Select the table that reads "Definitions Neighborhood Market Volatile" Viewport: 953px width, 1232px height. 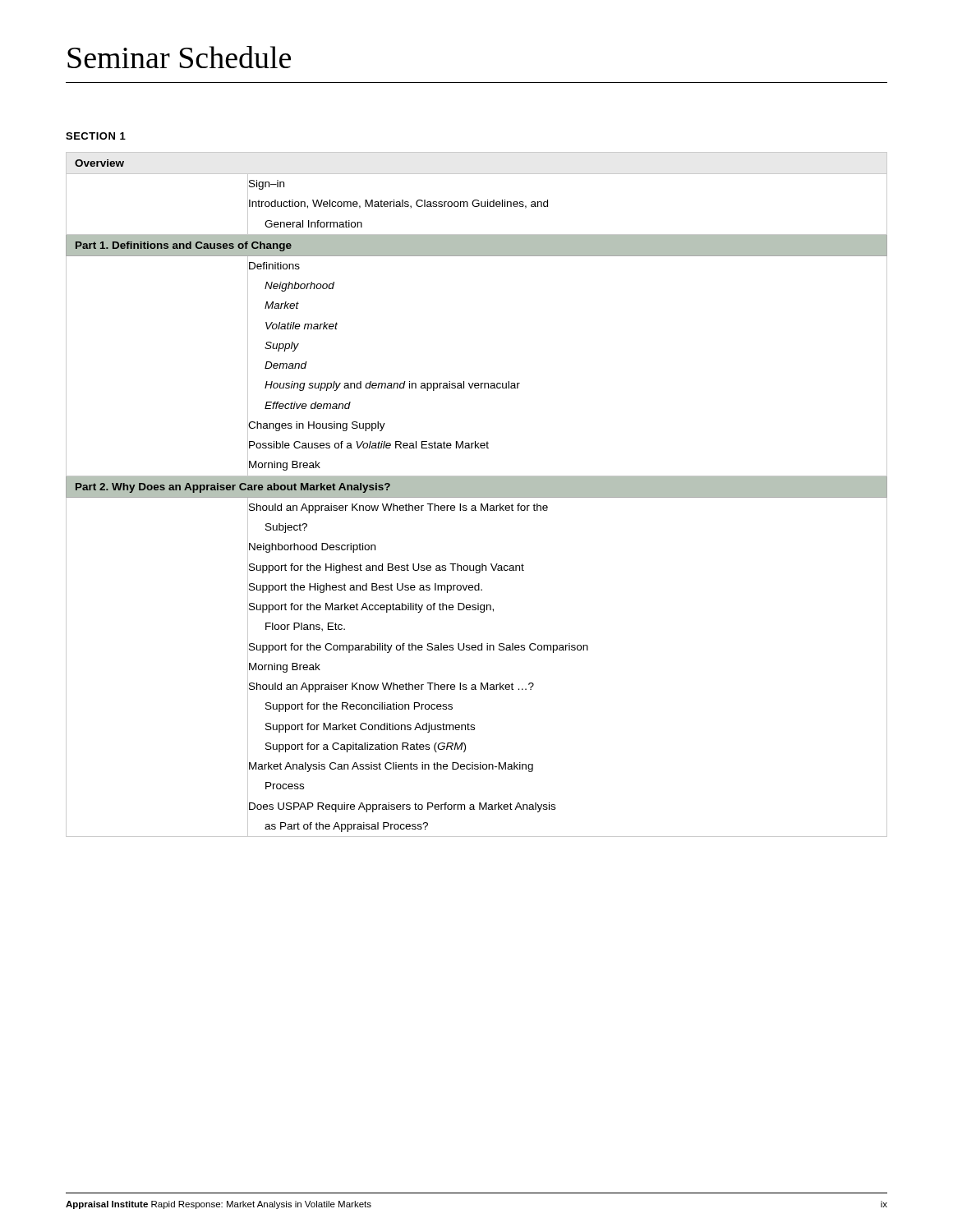coord(476,495)
